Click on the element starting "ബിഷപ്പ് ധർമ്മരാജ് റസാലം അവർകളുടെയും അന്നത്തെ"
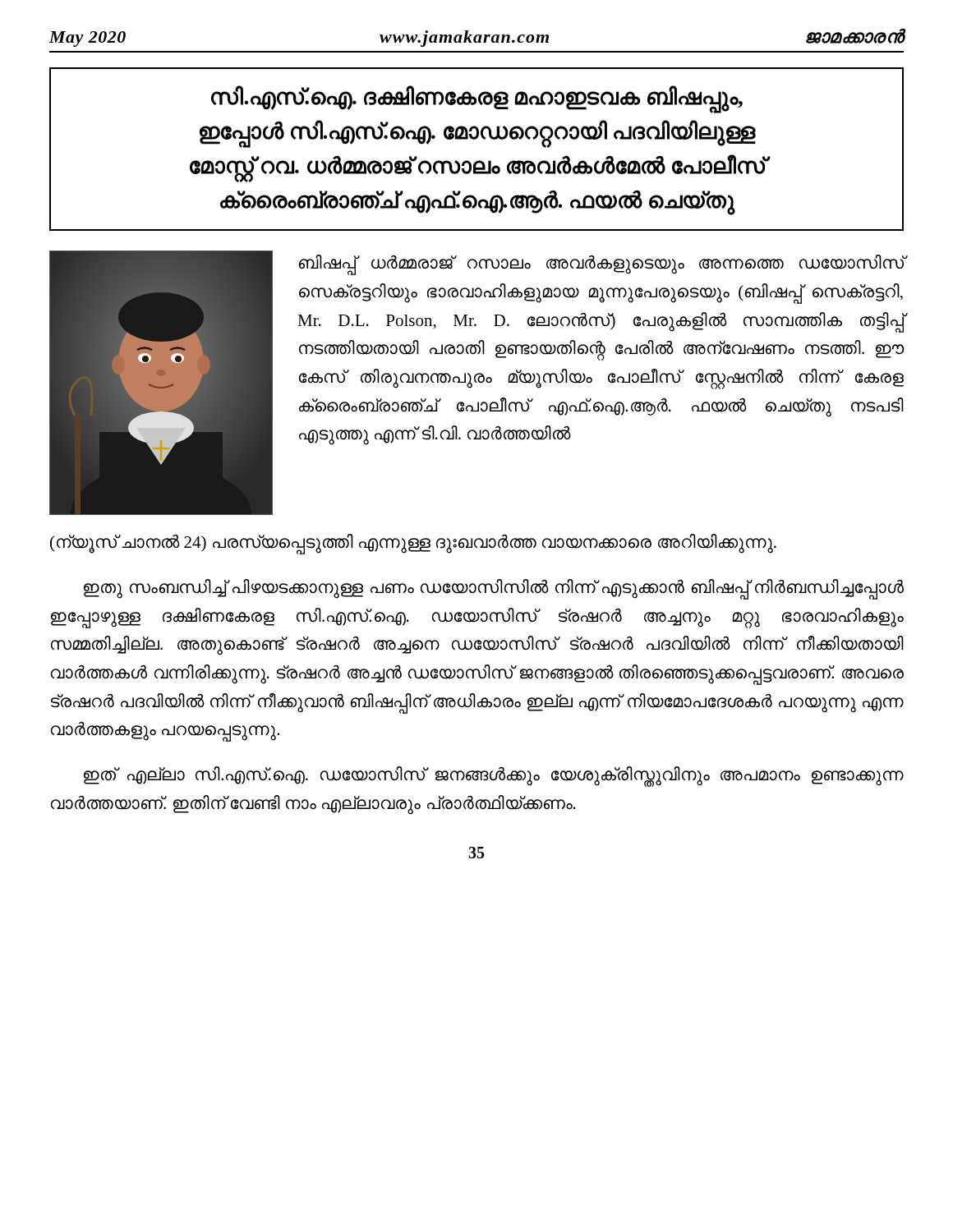The width and height of the screenshot is (953, 1232). [601, 348]
